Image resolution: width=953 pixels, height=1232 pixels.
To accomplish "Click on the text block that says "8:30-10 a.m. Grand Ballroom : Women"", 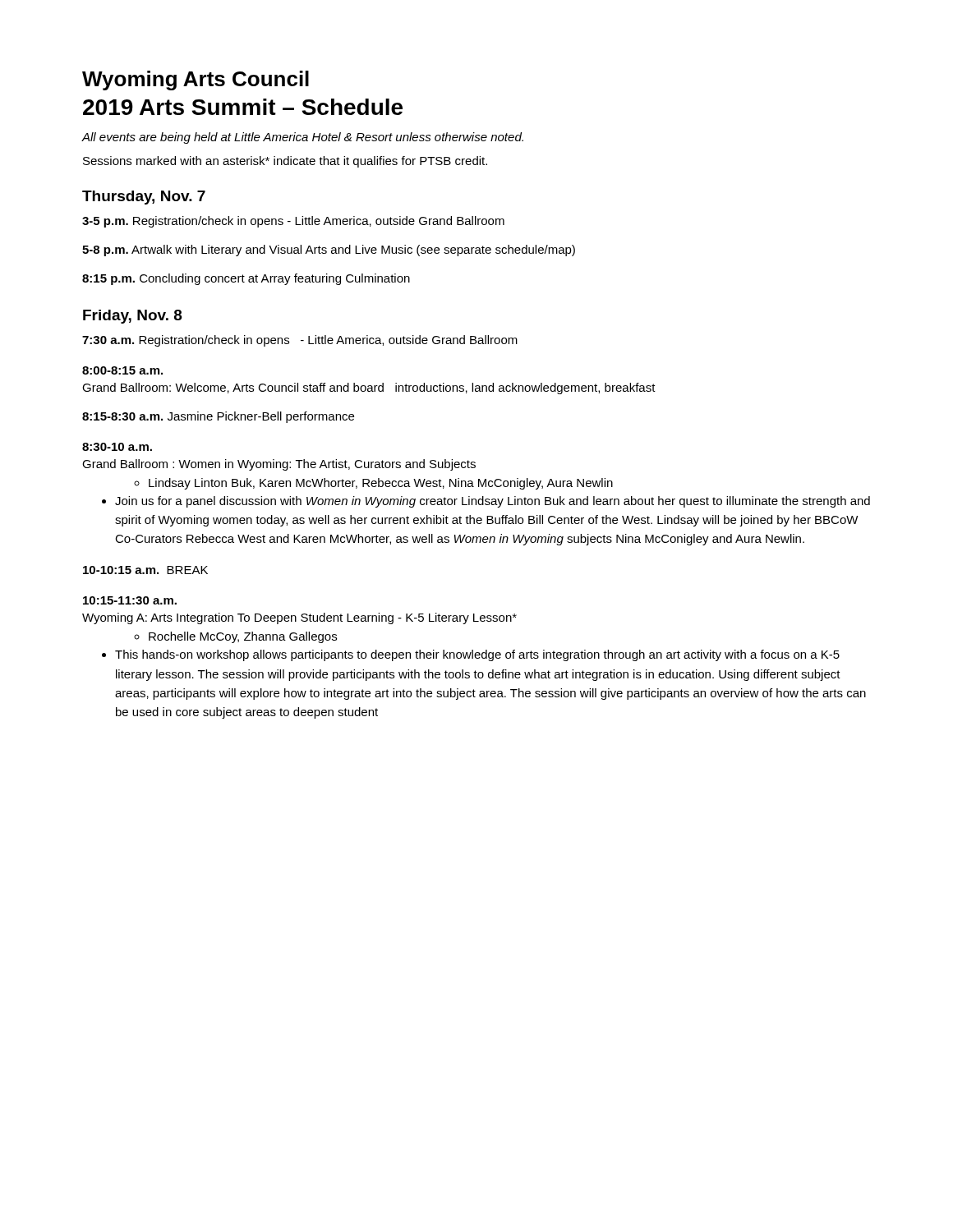I will point(476,455).
